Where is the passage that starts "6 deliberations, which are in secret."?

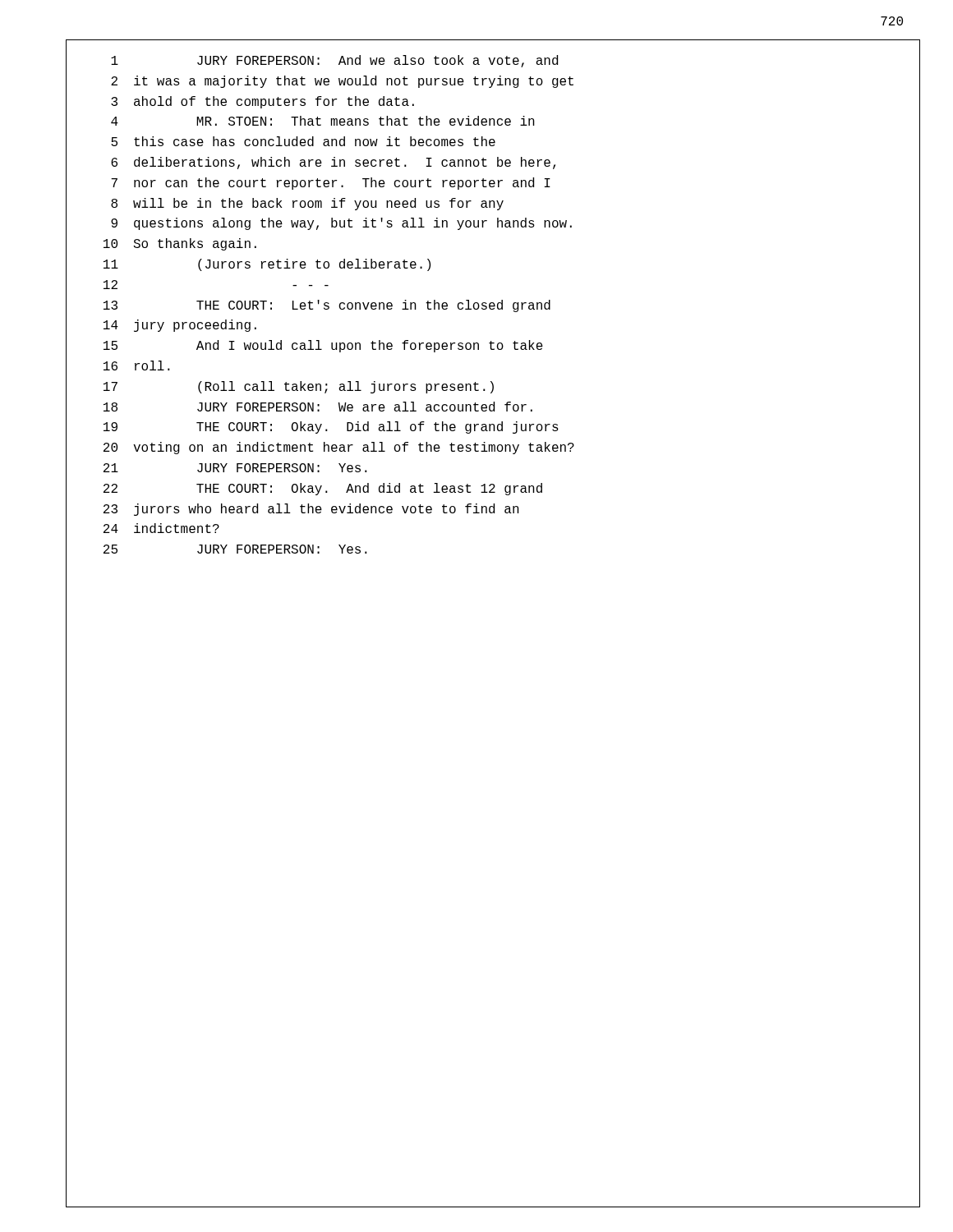coord(485,163)
